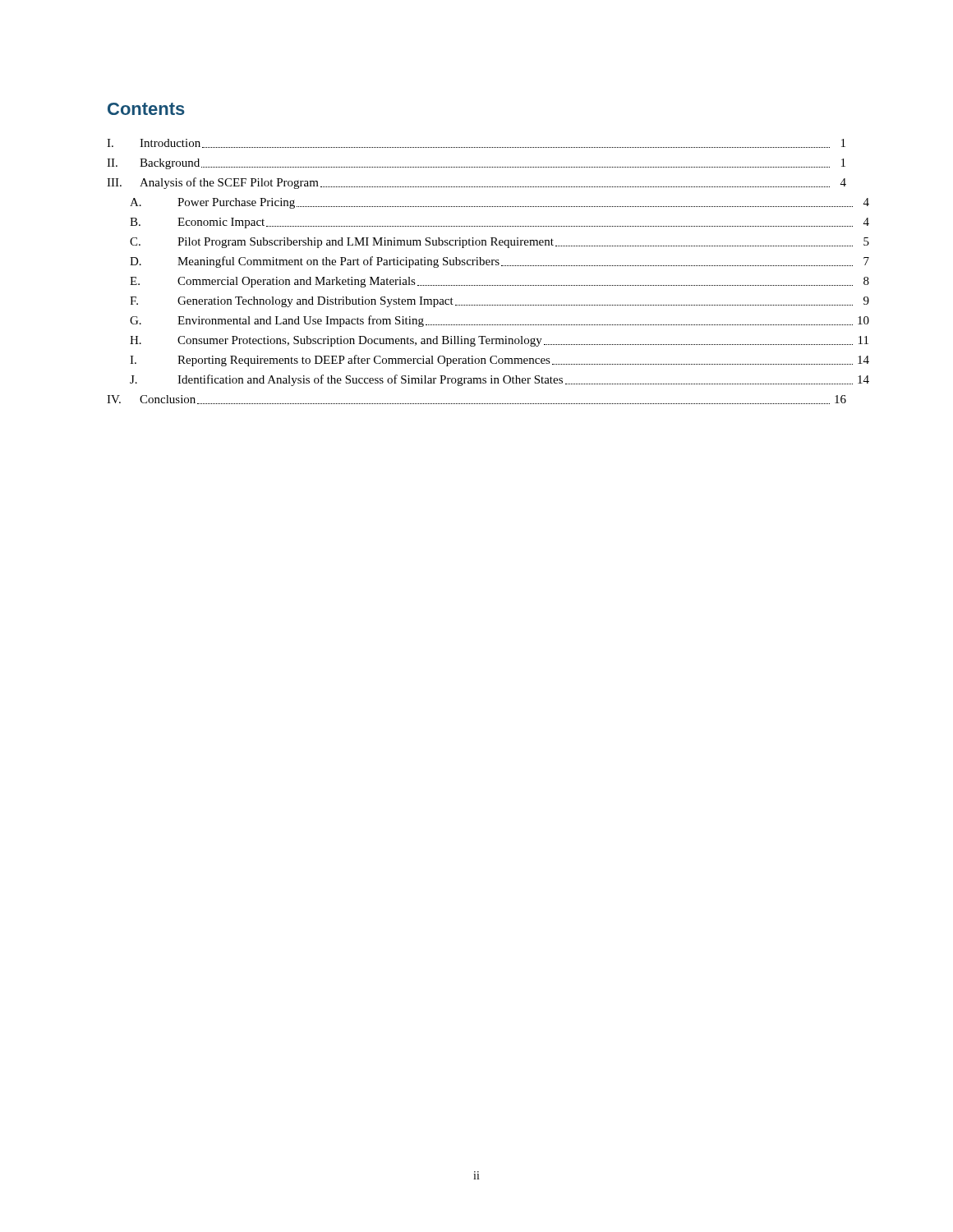Point to the text starting "A. Power Purchase Pricing 4"
Image resolution: width=953 pixels, height=1232 pixels.
click(500, 202)
